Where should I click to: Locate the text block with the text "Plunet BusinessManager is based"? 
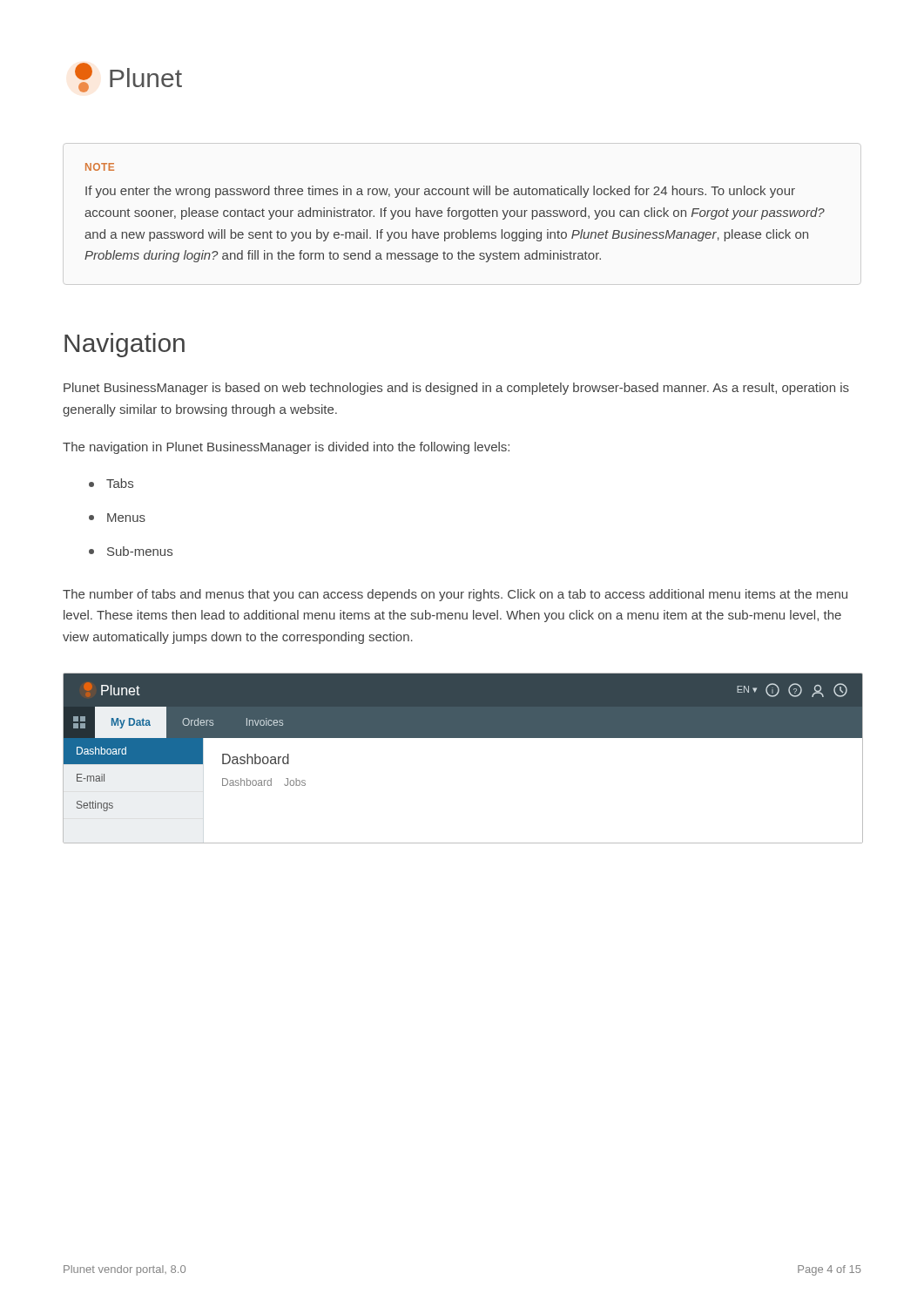click(x=456, y=398)
